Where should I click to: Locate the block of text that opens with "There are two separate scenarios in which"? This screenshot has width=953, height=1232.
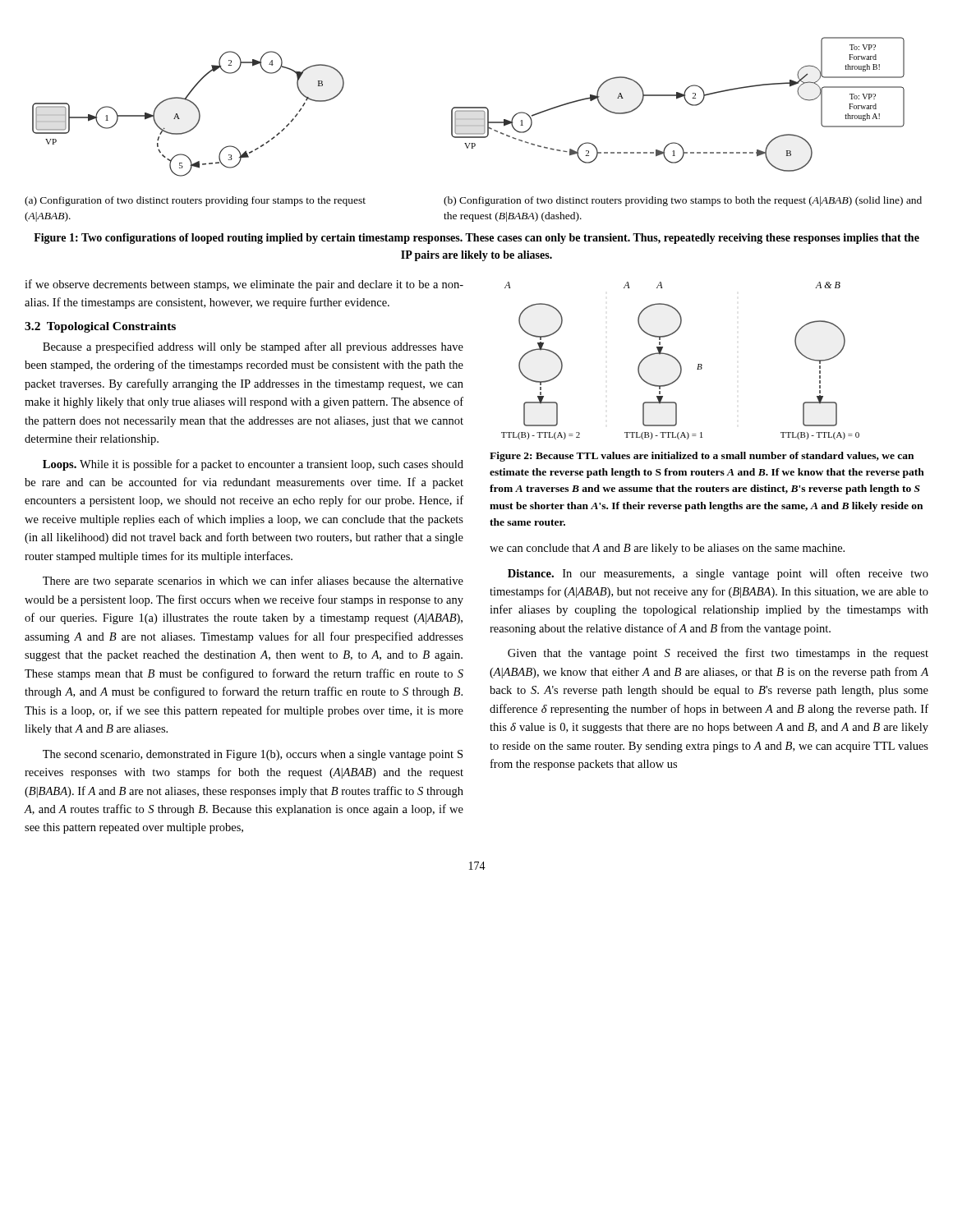pos(244,655)
